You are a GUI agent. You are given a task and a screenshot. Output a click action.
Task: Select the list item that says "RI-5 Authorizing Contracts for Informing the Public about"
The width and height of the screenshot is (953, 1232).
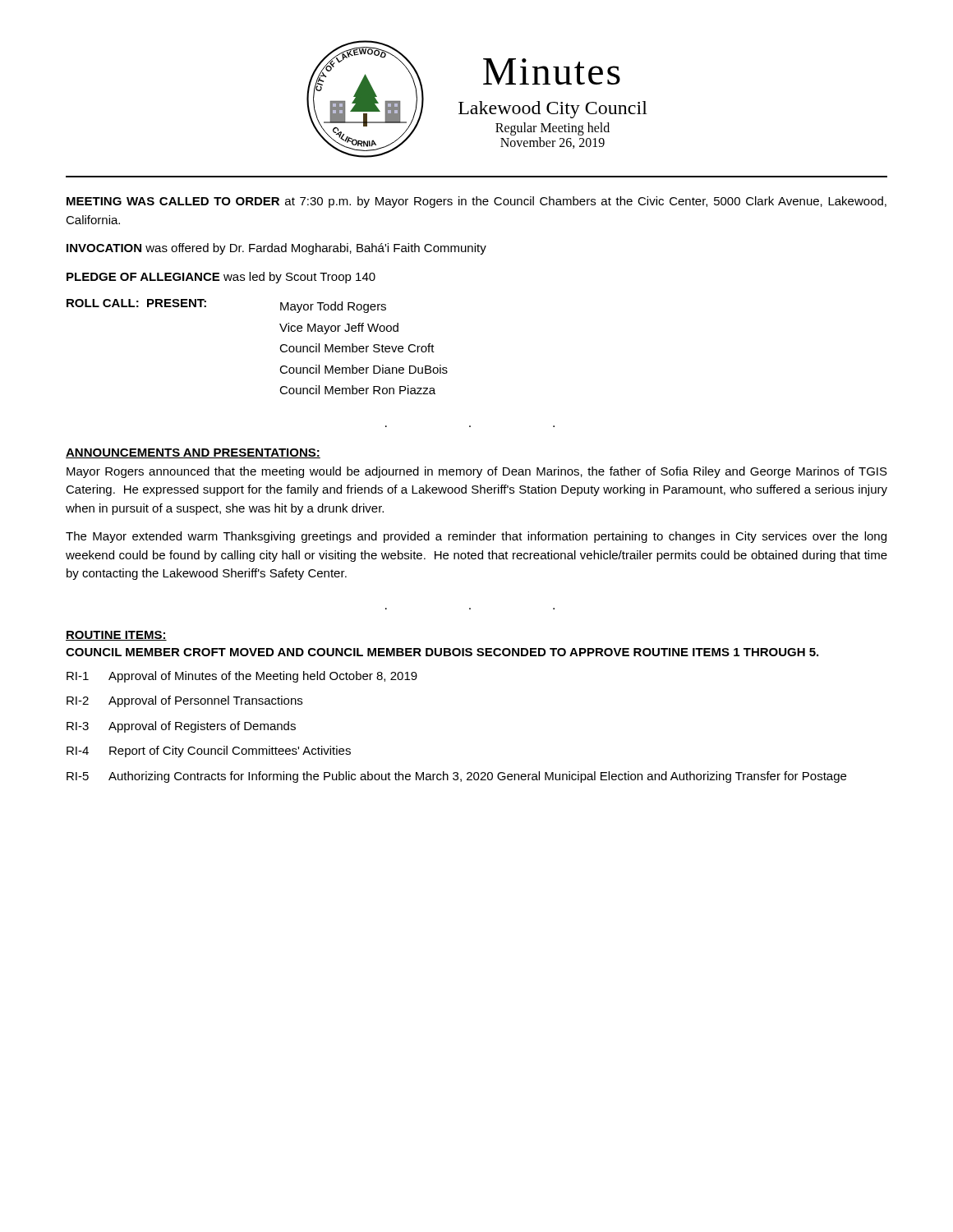pos(476,776)
